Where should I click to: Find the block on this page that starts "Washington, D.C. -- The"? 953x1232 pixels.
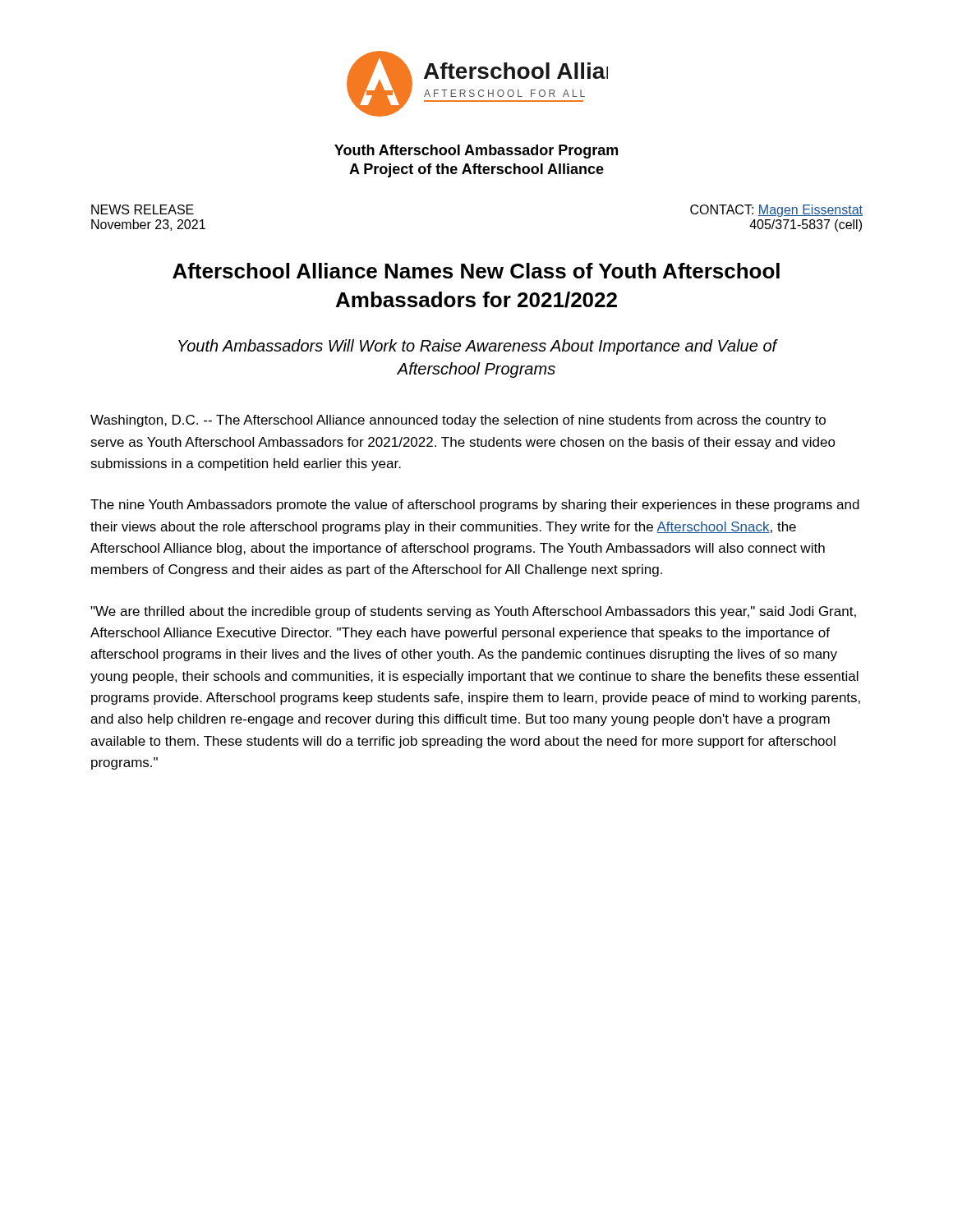click(463, 442)
